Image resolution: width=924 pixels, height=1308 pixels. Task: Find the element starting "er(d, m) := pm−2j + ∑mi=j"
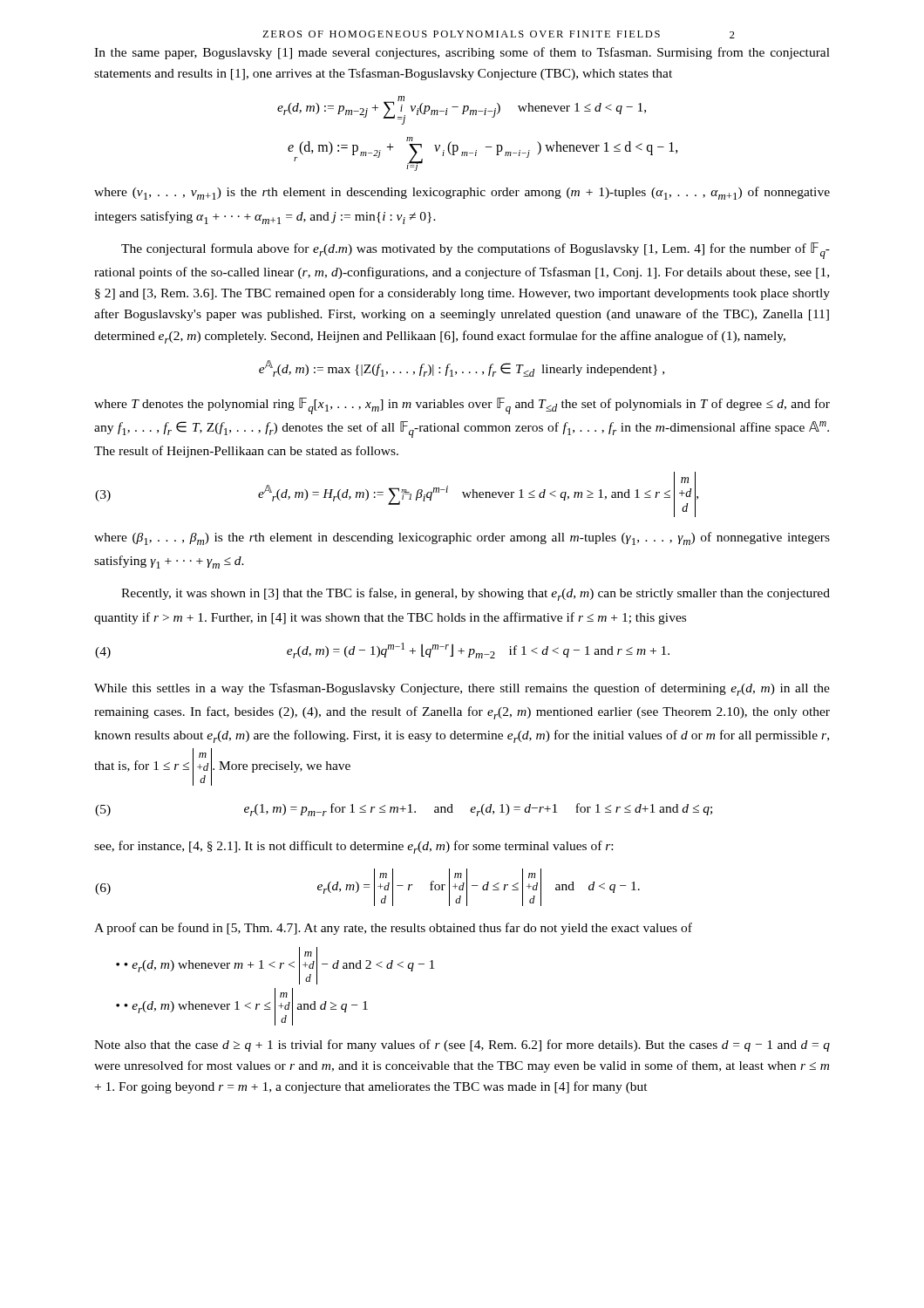(x=462, y=132)
